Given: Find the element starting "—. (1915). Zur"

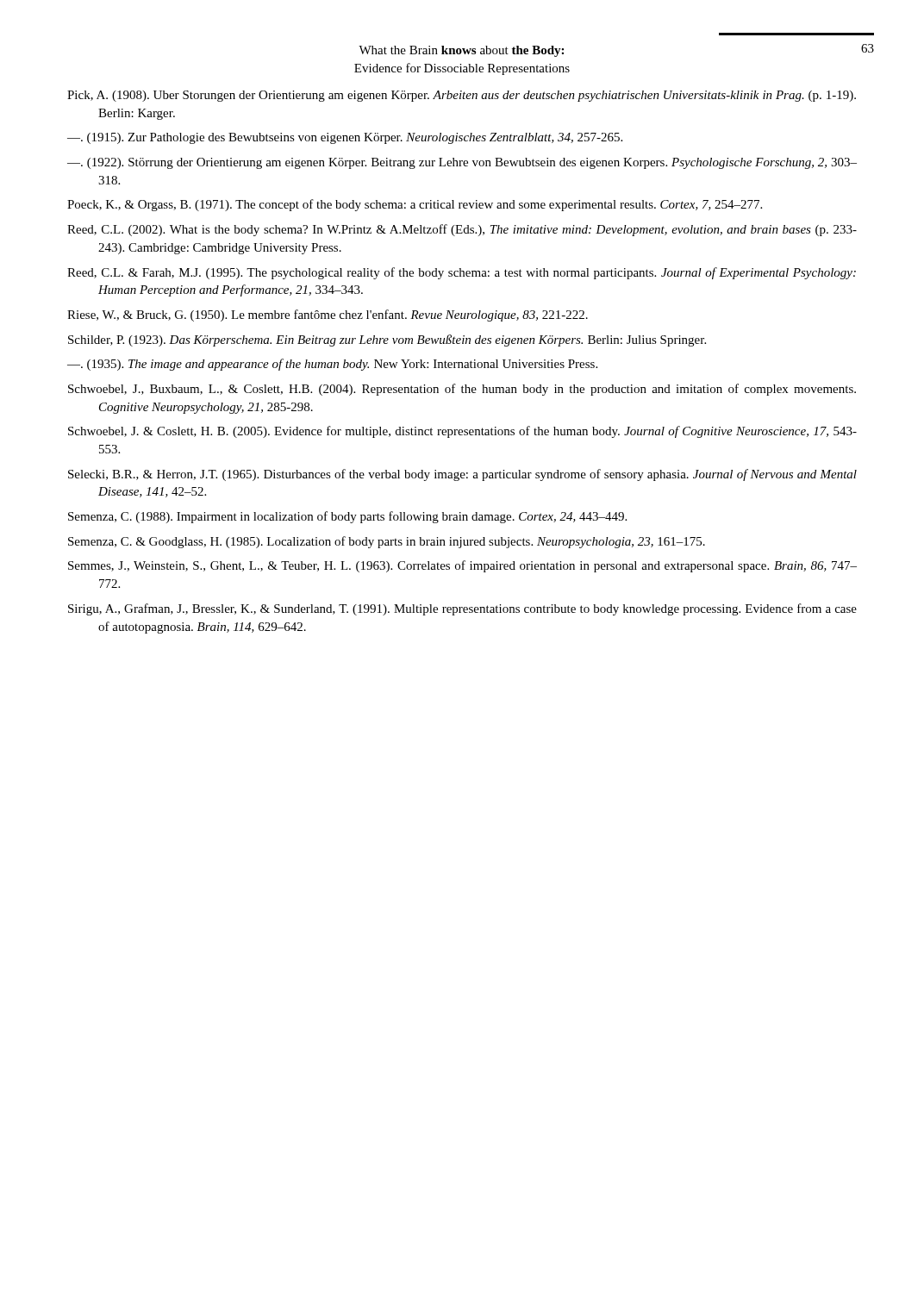Looking at the screenshot, I should (345, 137).
